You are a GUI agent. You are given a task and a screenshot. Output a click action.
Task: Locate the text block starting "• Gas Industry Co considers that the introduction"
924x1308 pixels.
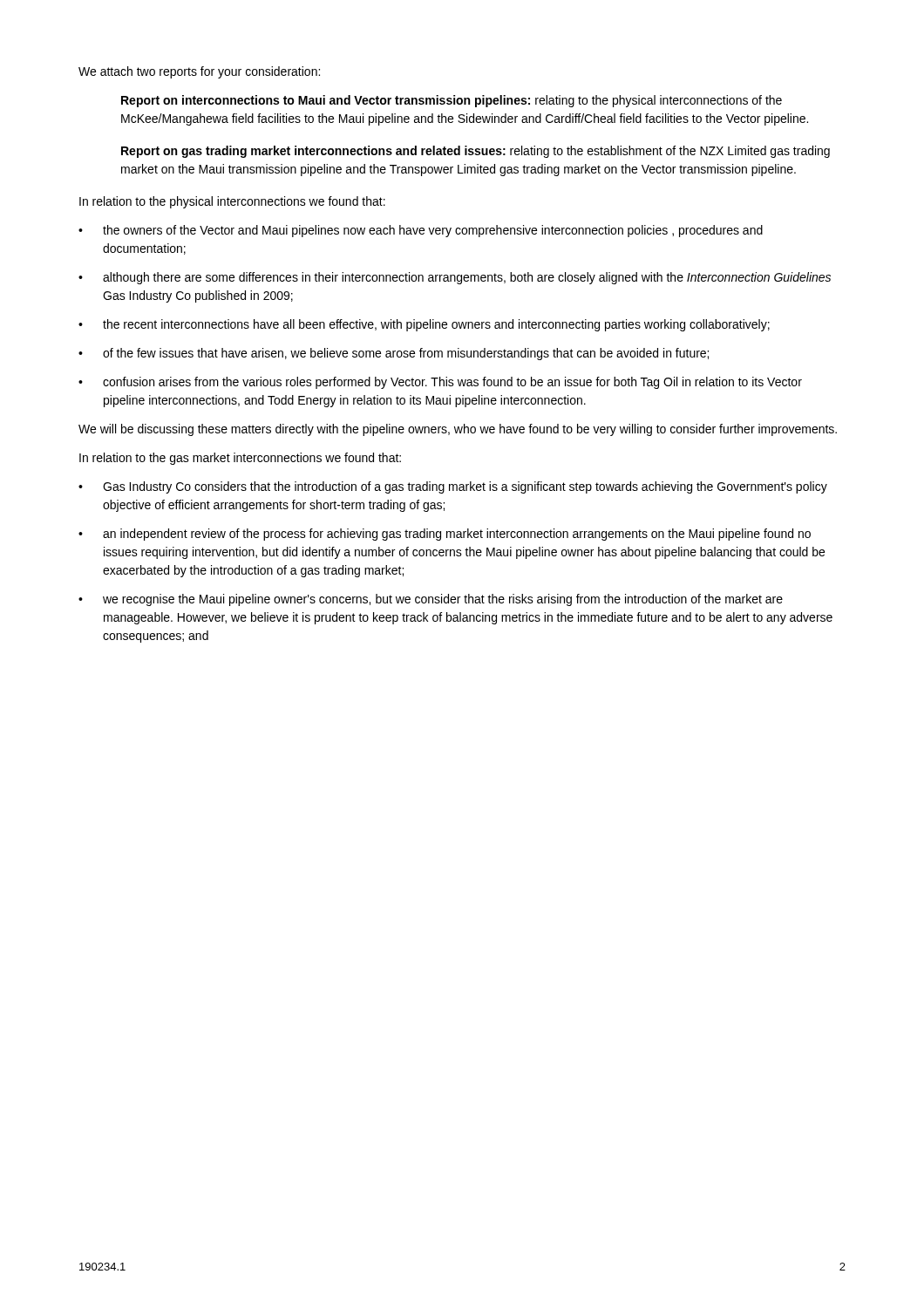462,496
